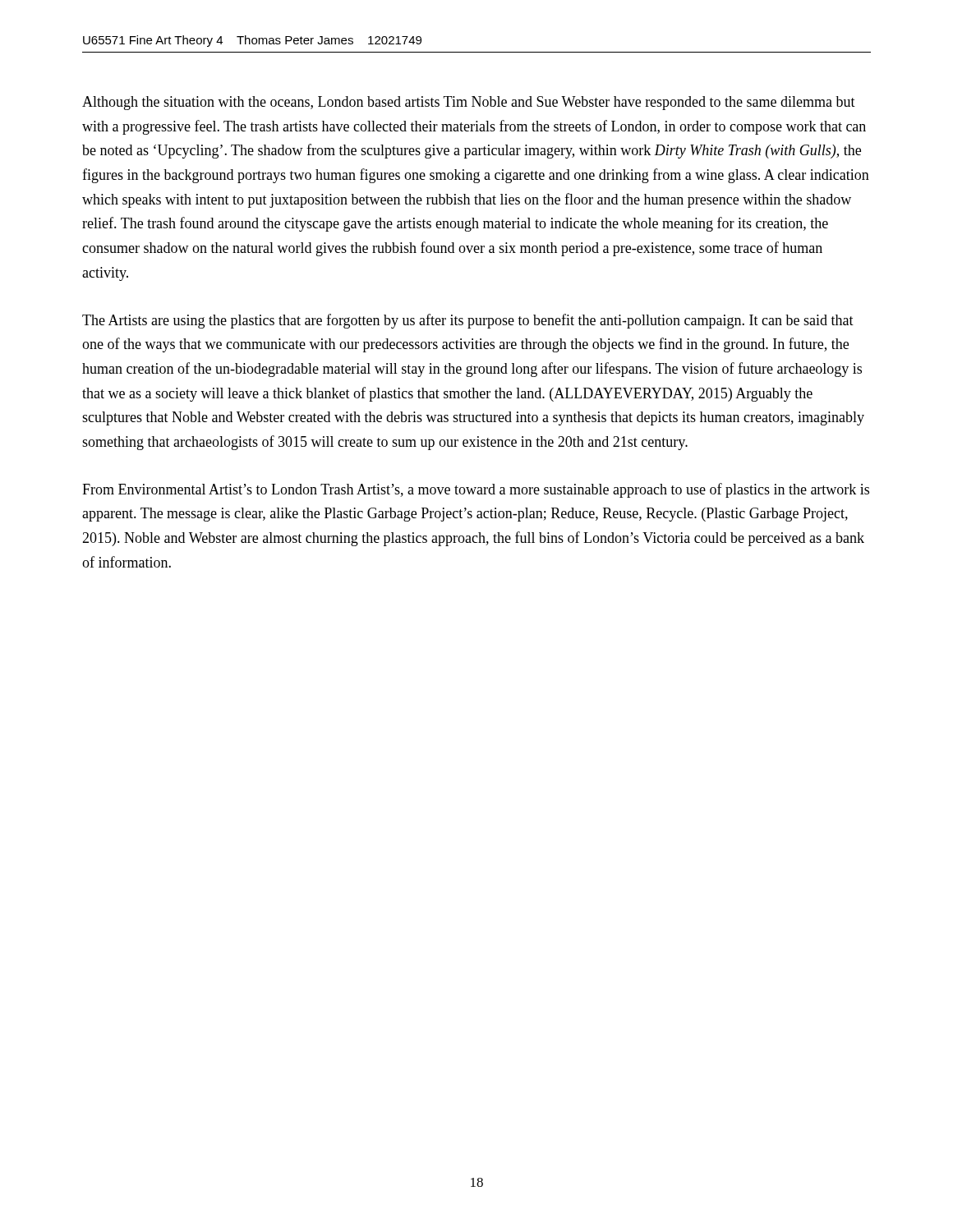The image size is (953, 1232).
Task: Locate the text block that reads "From Environmental Artist’s to London"
Action: 476,526
